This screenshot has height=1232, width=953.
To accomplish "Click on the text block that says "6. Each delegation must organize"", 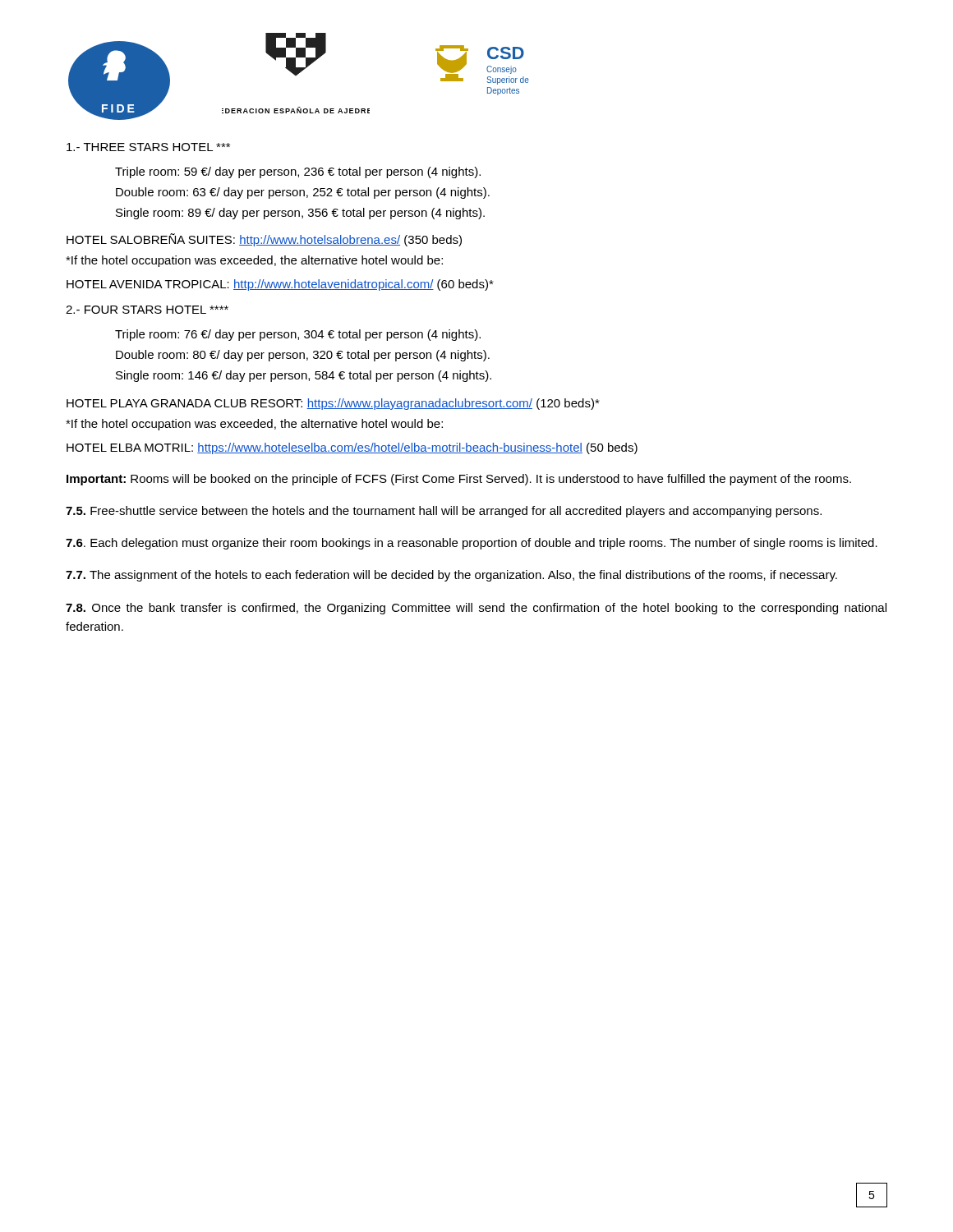I will (x=472, y=543).
